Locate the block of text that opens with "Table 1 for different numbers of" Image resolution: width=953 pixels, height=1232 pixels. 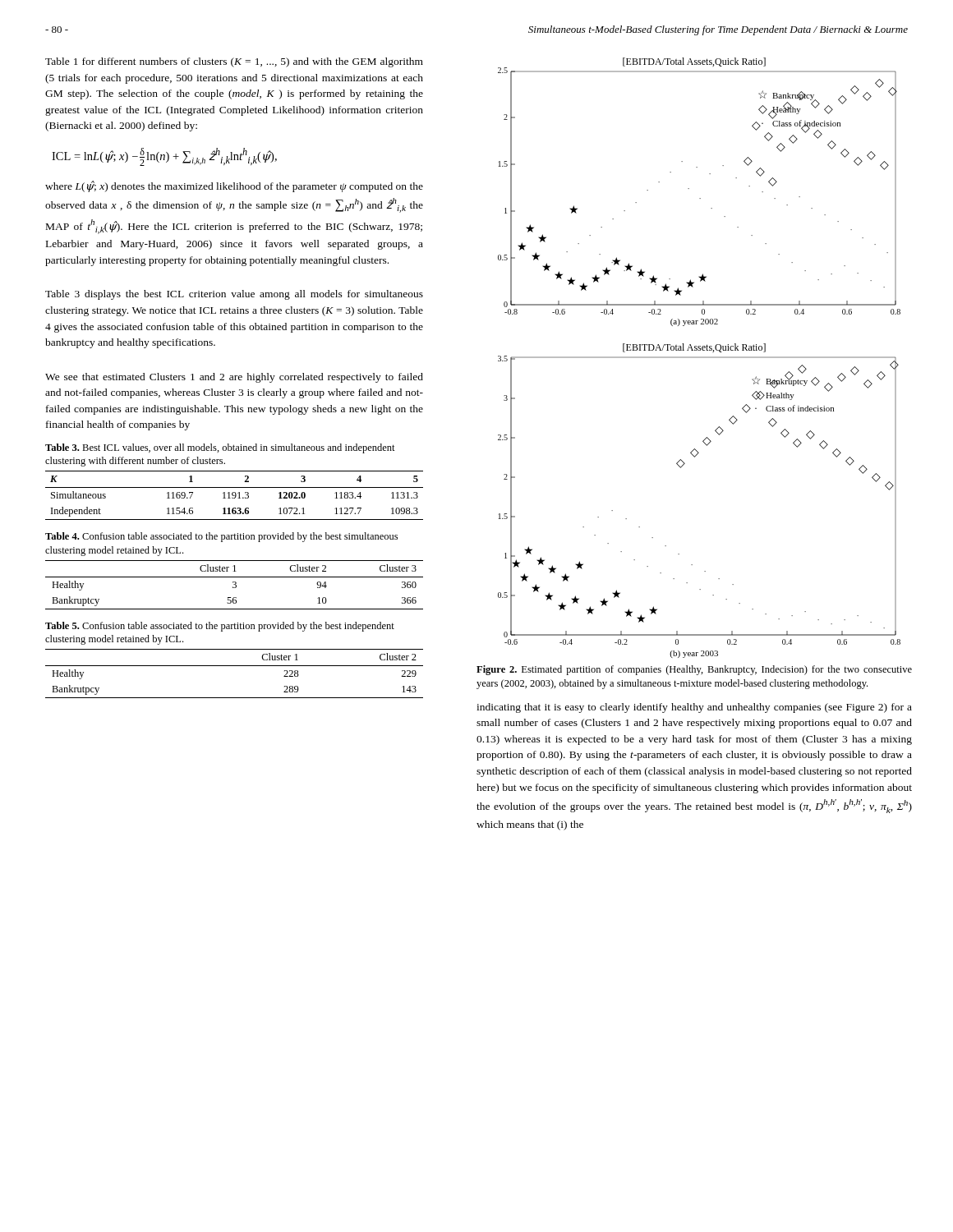click(x=234, y=94)
